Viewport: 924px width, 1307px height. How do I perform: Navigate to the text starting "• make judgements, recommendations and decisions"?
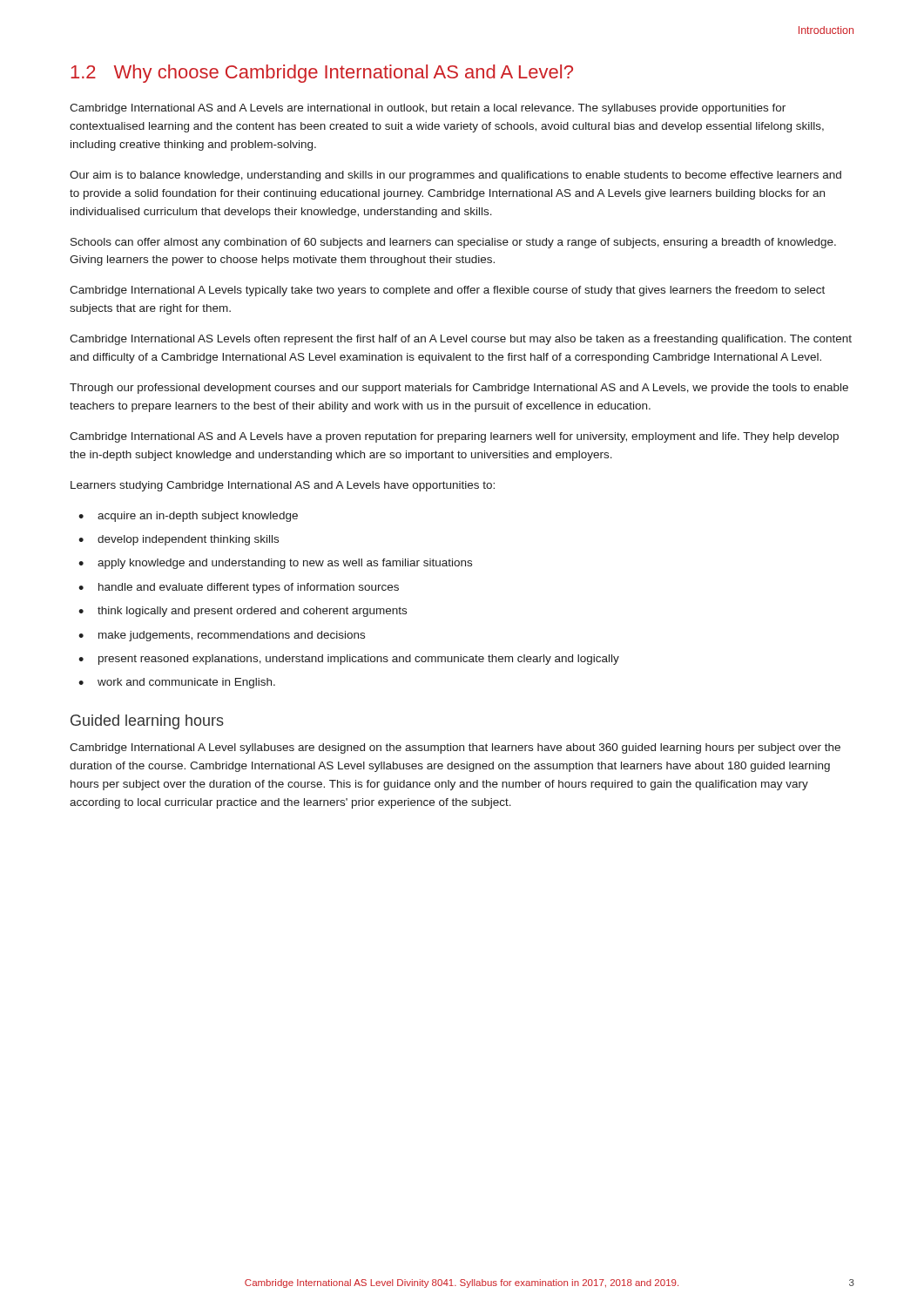click(x=222, y=636)
